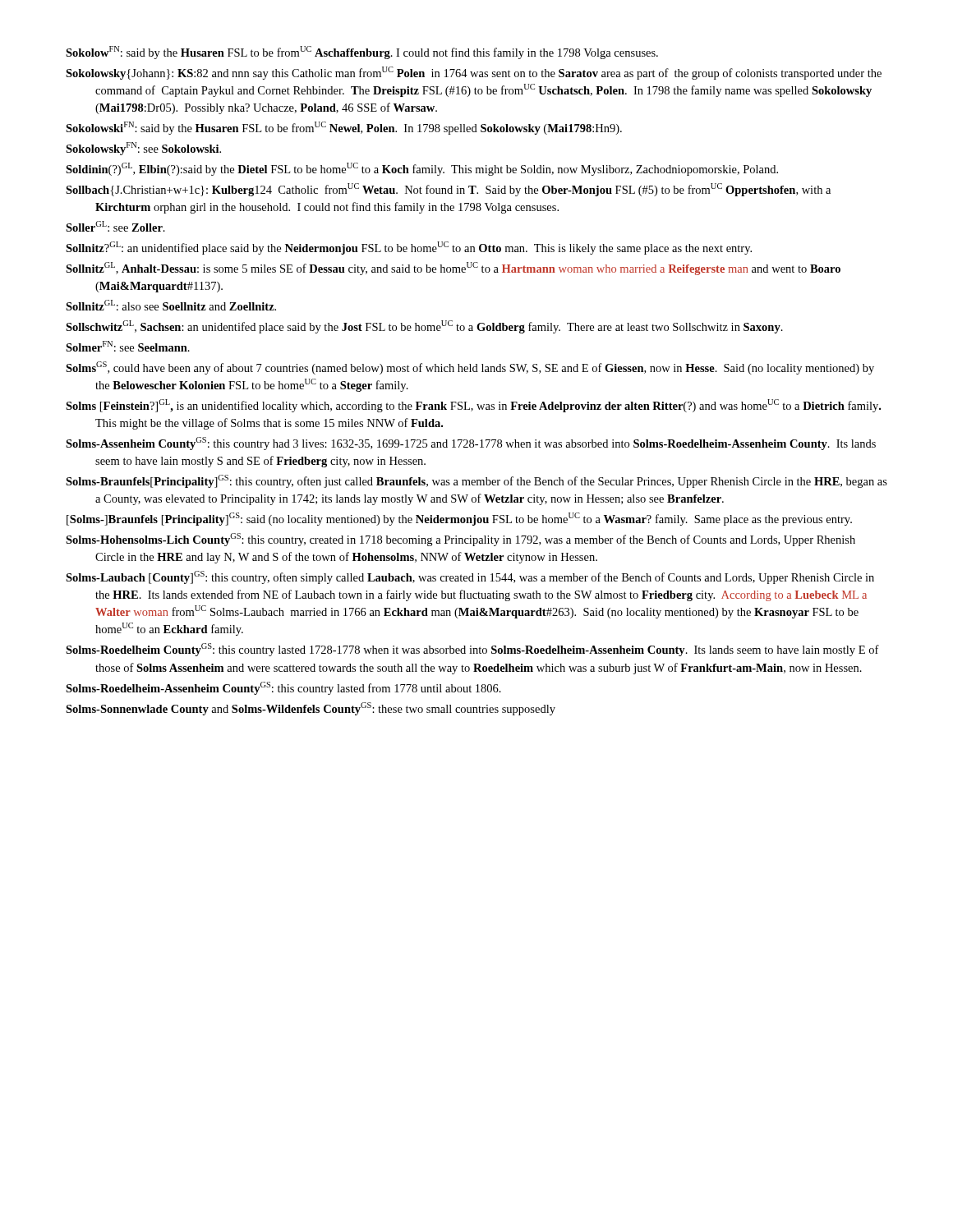Find the list item with the text "SokolowskiFN: said by"
The height and width of the screenshot is (1232, 953).
344,127
